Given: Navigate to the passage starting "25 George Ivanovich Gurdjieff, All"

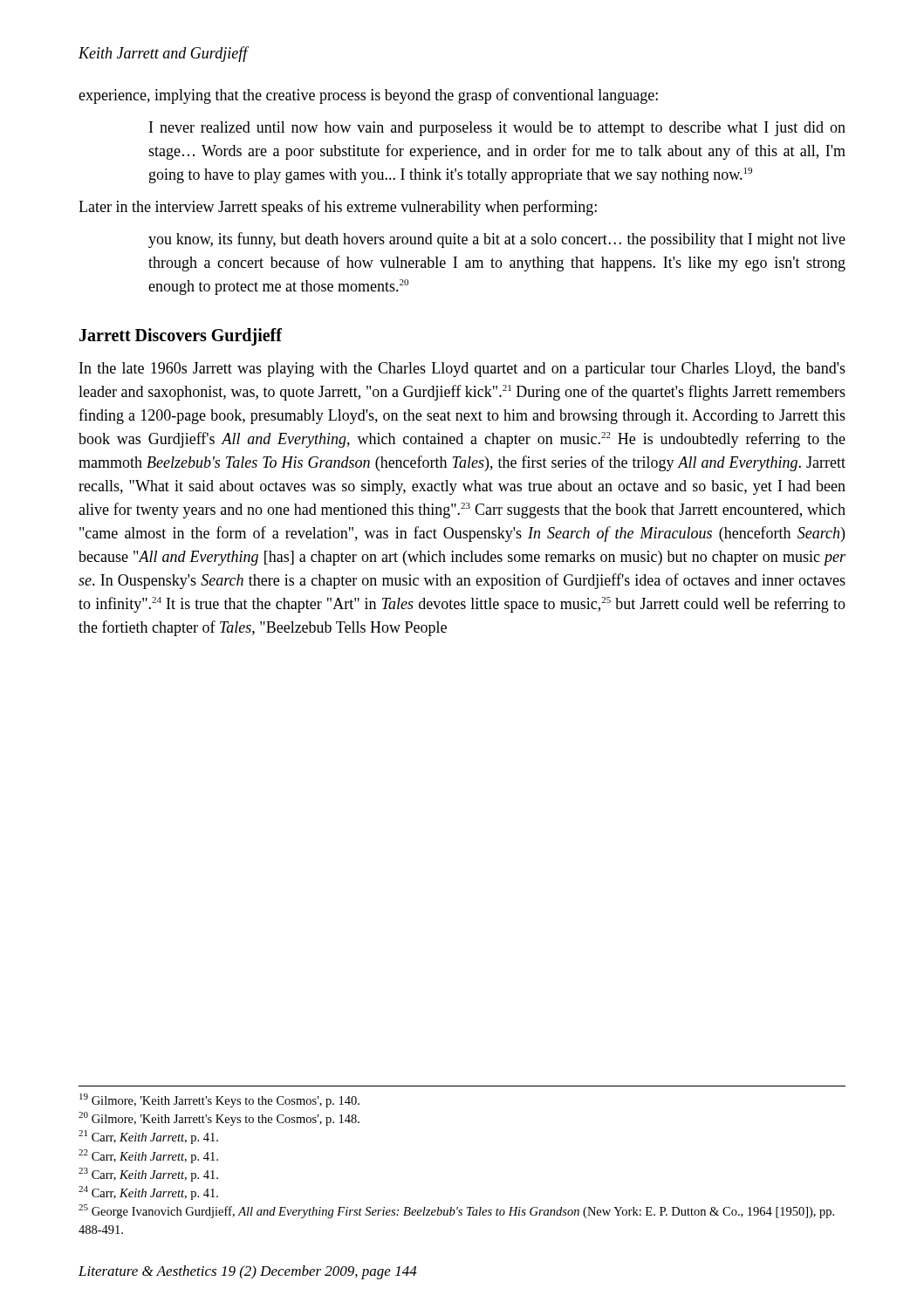Looking at the screenshot, I should 457,1220.
